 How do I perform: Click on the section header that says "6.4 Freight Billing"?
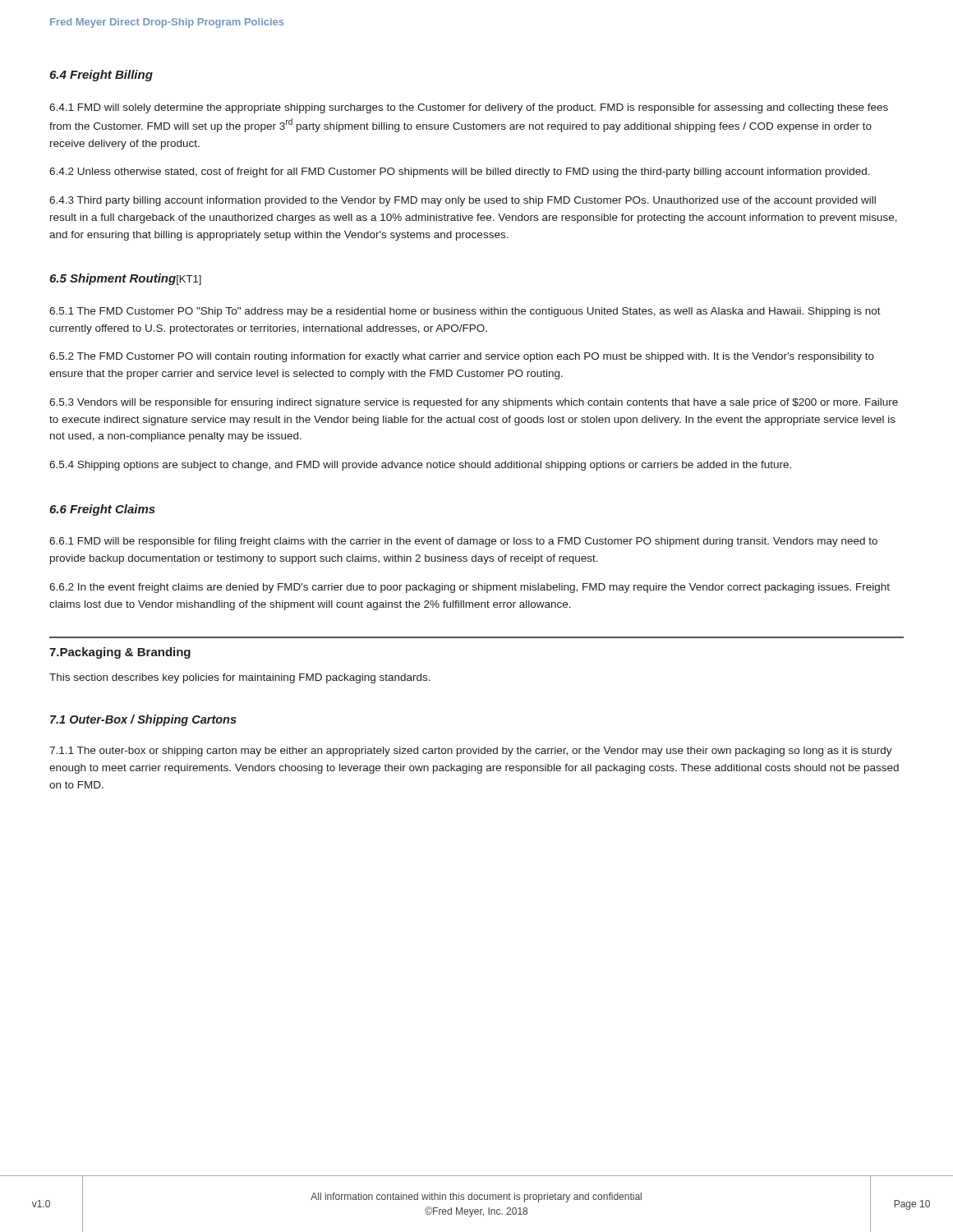[x=101, y=74]
